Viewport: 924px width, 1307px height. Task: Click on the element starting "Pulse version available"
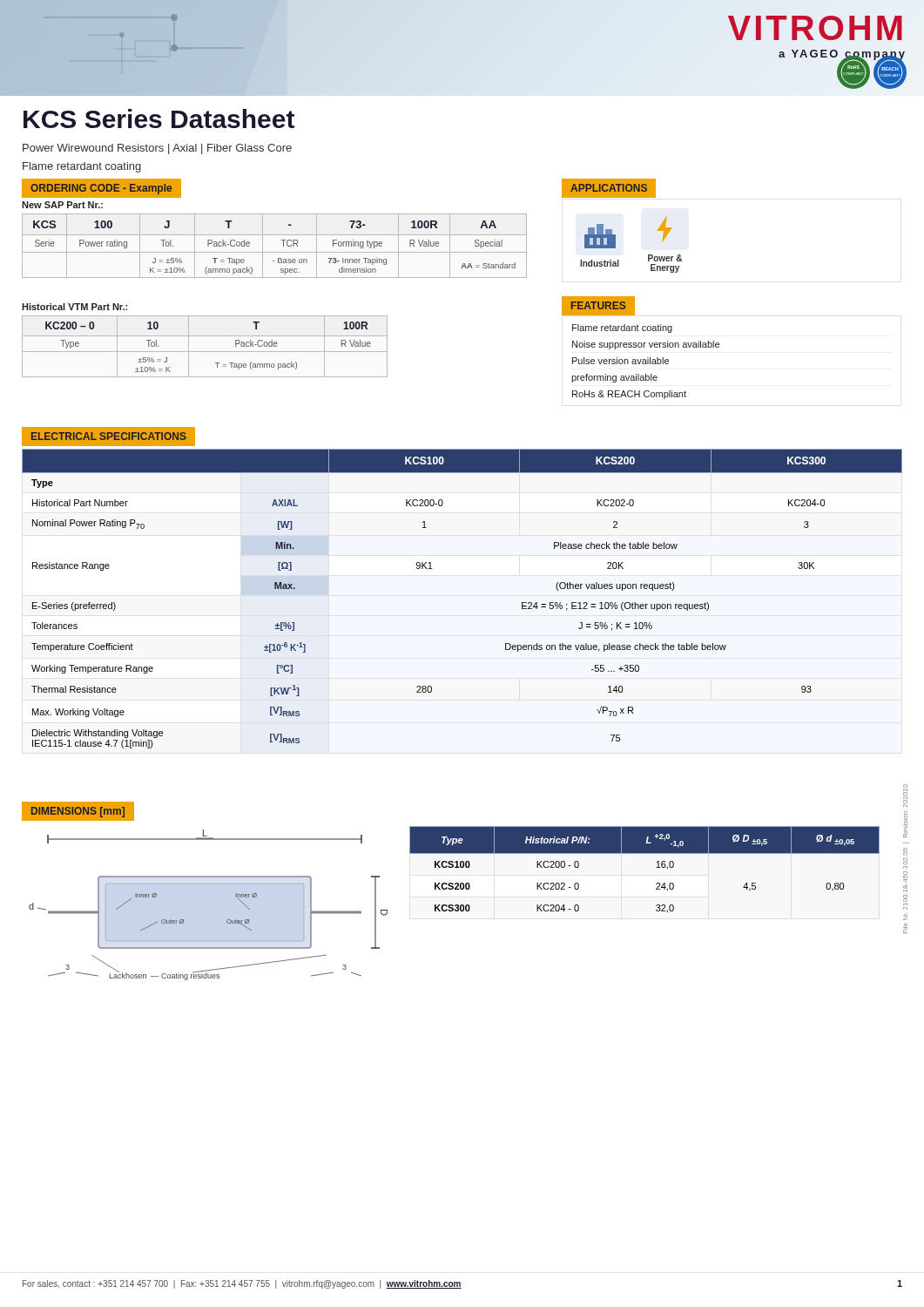pyautogui.click(x=620, y=361)
